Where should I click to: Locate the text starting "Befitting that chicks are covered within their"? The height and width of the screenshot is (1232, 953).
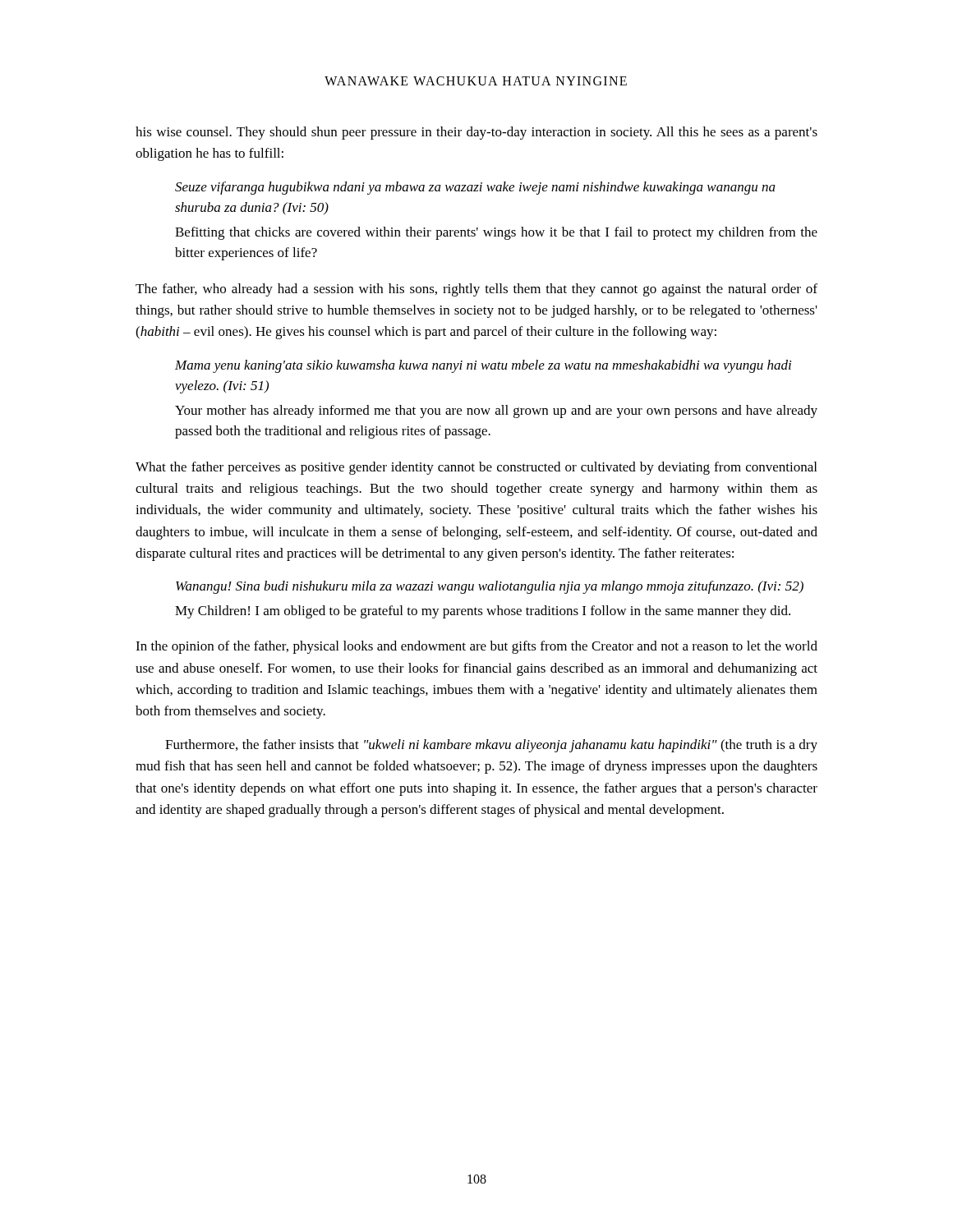(496, 242)
